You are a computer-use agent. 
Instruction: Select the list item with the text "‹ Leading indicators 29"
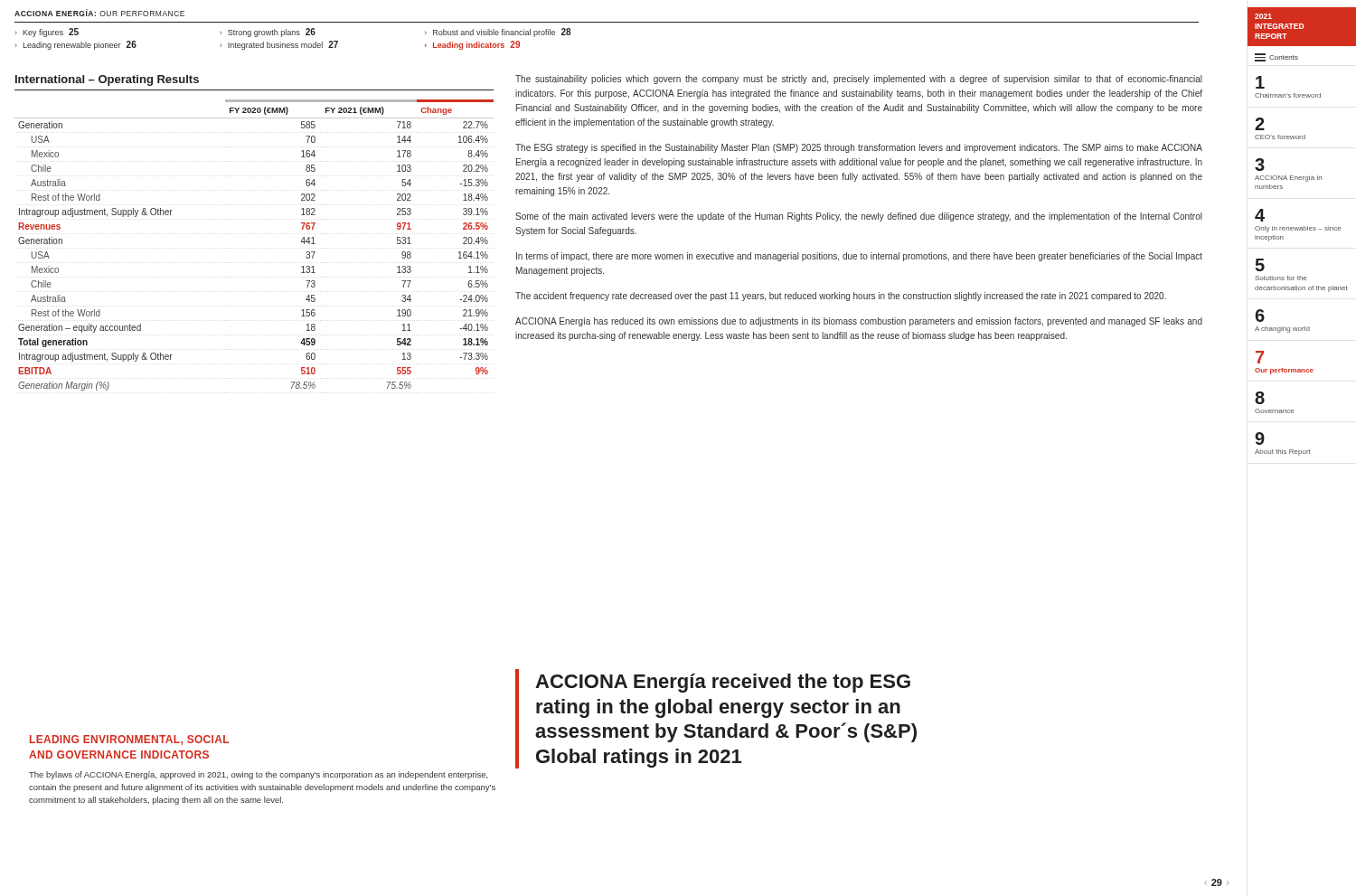(x=472, y=45)
